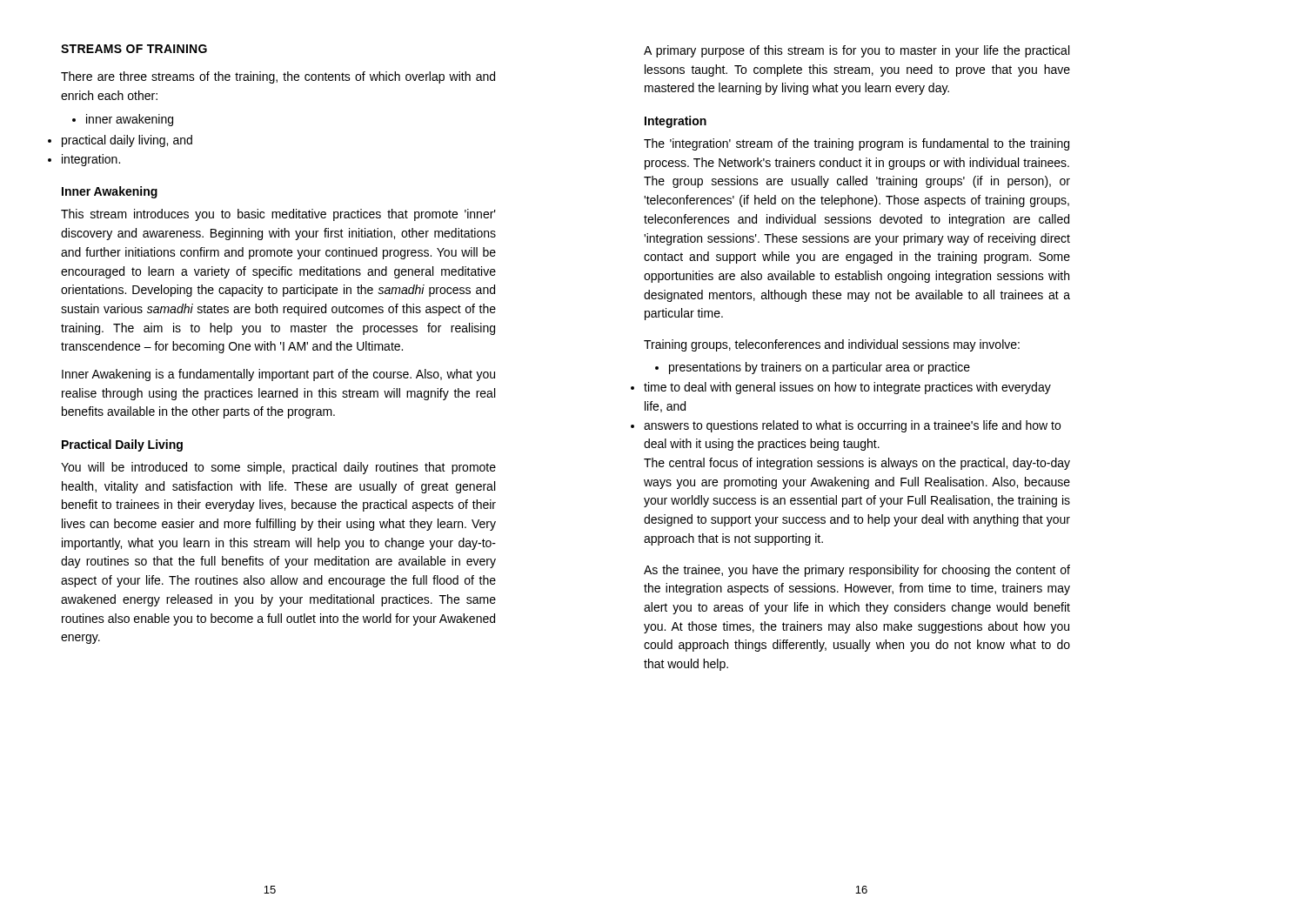The height and width of the screenshot is (924, 1305).
Task: Locate the text starting "Training groups, teleconferences and individual"
Action: coord(832,345)
